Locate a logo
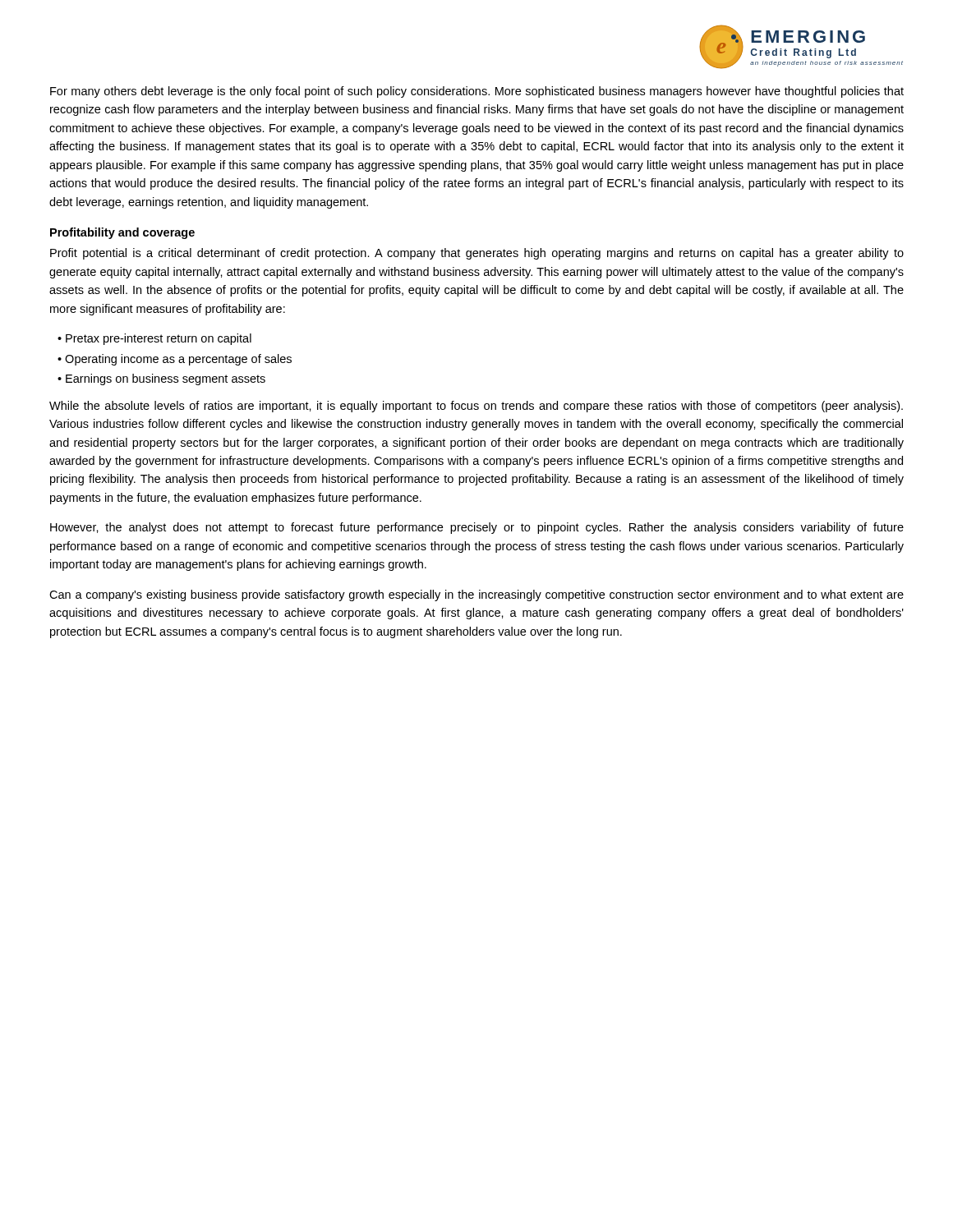The height and width of the screenshot is (1232, 953). [x=802, y=47]
